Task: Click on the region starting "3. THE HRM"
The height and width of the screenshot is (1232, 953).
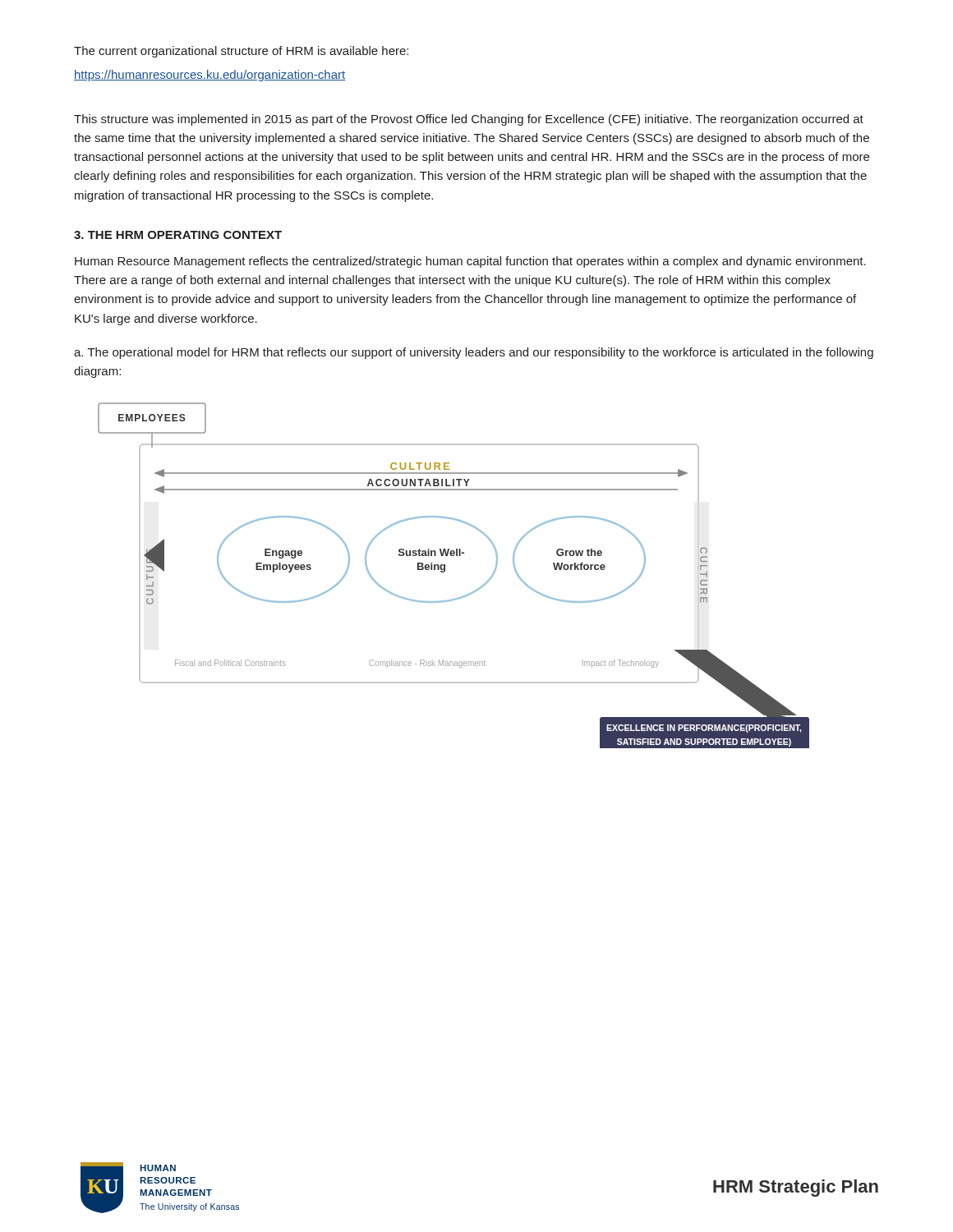Action: [x=178, y=234]
